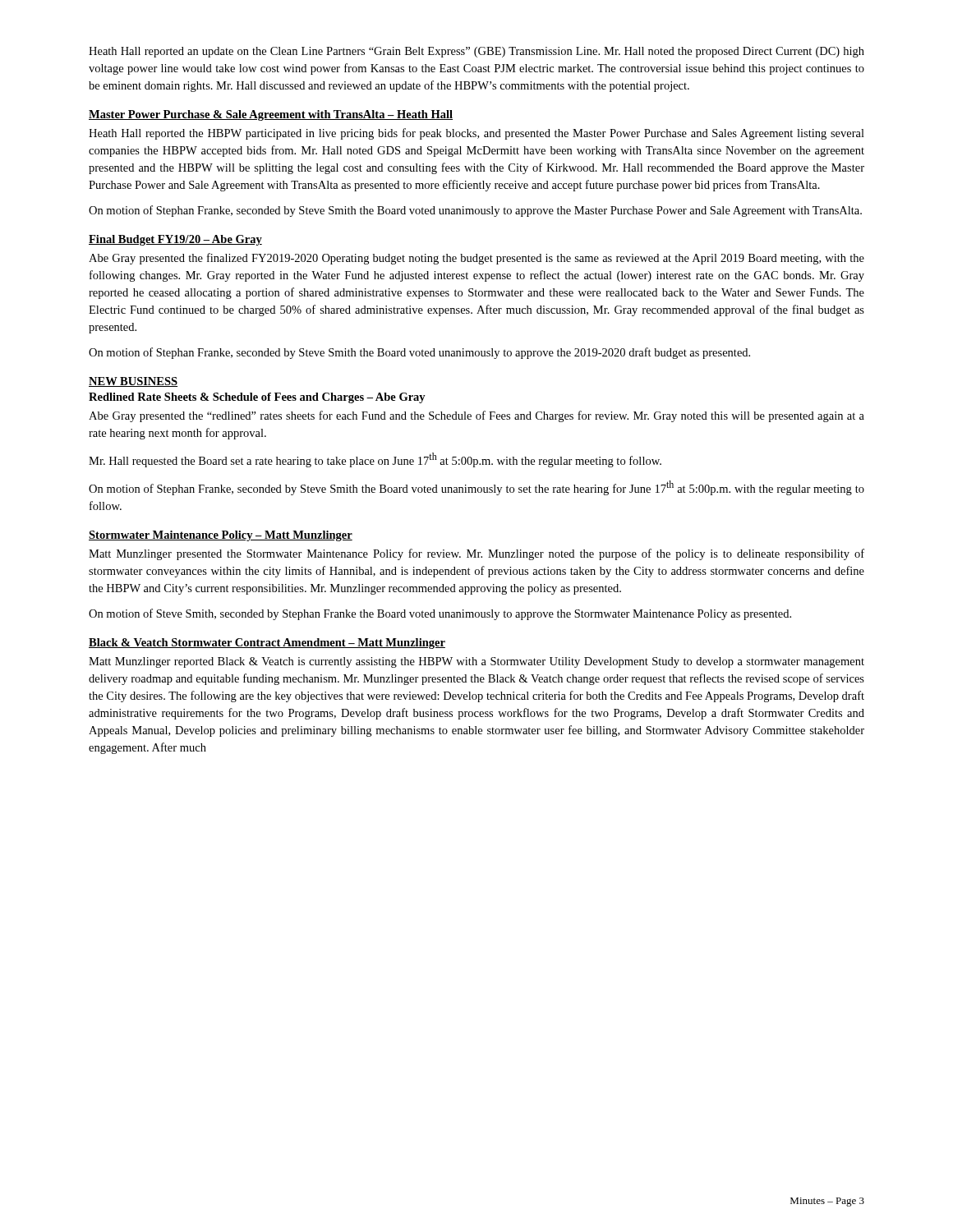Find the block starting "On motion of Steve Smith,"
This screenshot has height=1232, width=953.
tap(476, 614)
